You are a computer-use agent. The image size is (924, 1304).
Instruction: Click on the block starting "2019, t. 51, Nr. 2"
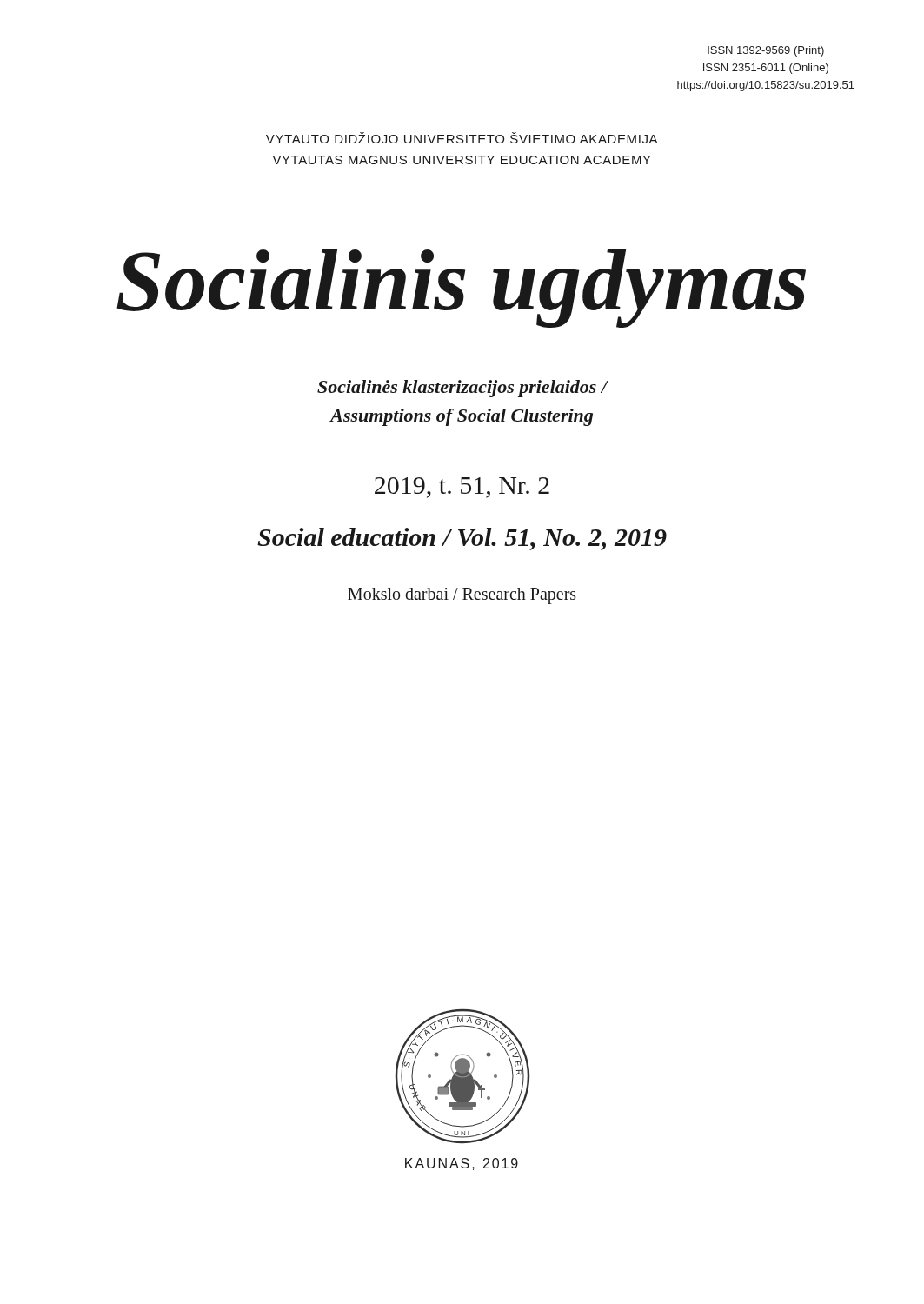coord(462,485)
